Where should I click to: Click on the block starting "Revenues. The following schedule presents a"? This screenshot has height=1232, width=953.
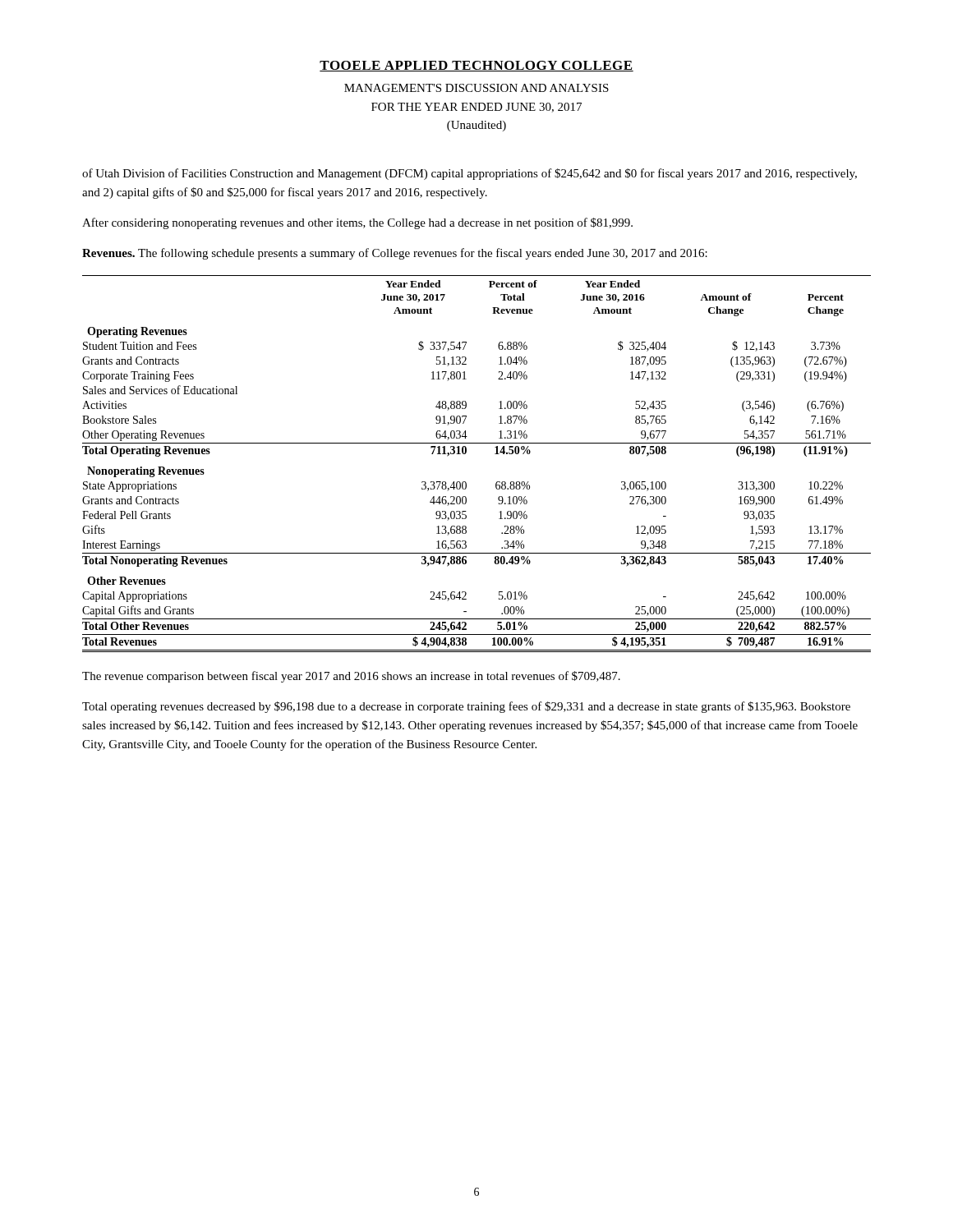(395, 253)
